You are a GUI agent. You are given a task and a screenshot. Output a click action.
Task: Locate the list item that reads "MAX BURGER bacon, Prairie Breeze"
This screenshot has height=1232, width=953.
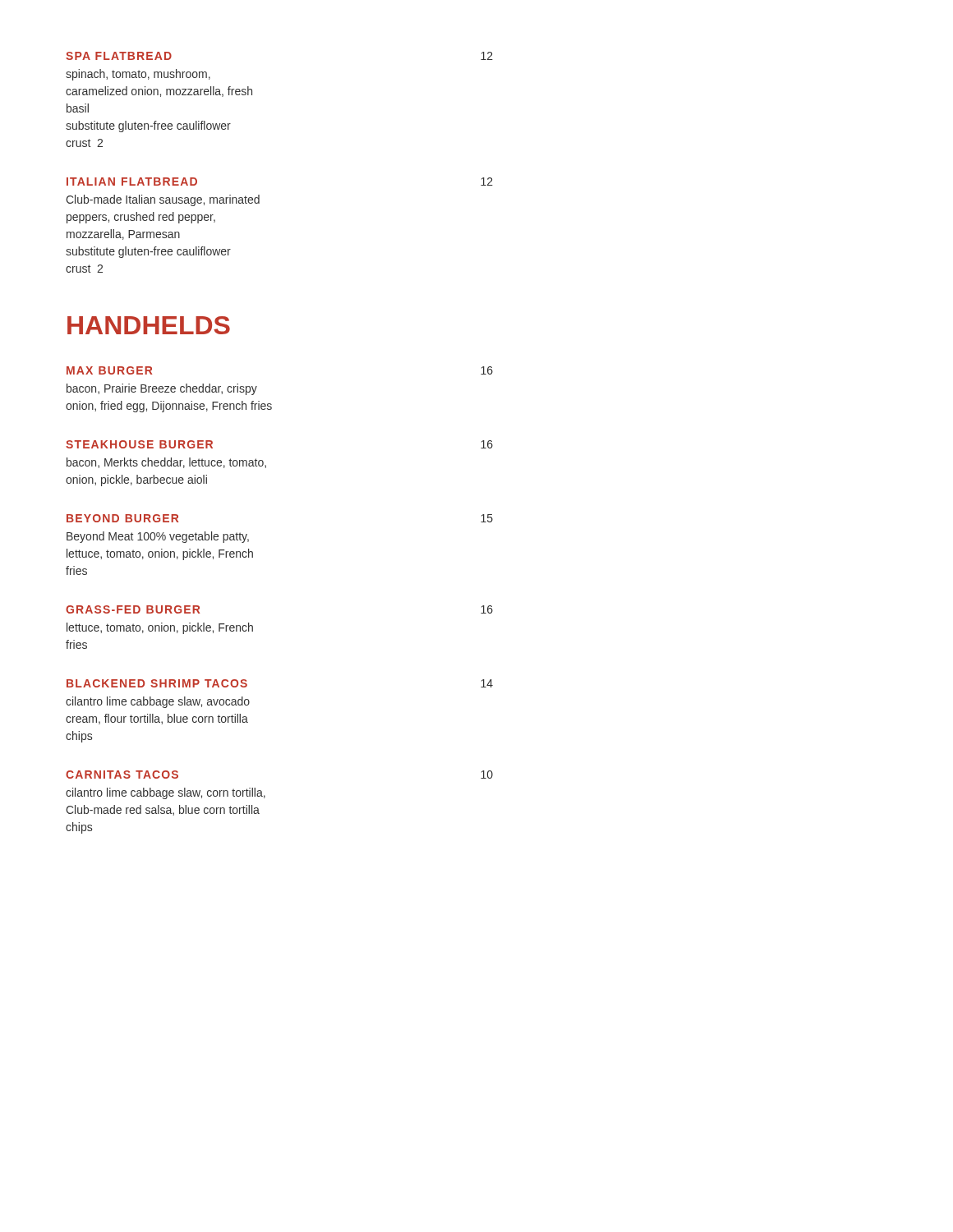[110, 370]
